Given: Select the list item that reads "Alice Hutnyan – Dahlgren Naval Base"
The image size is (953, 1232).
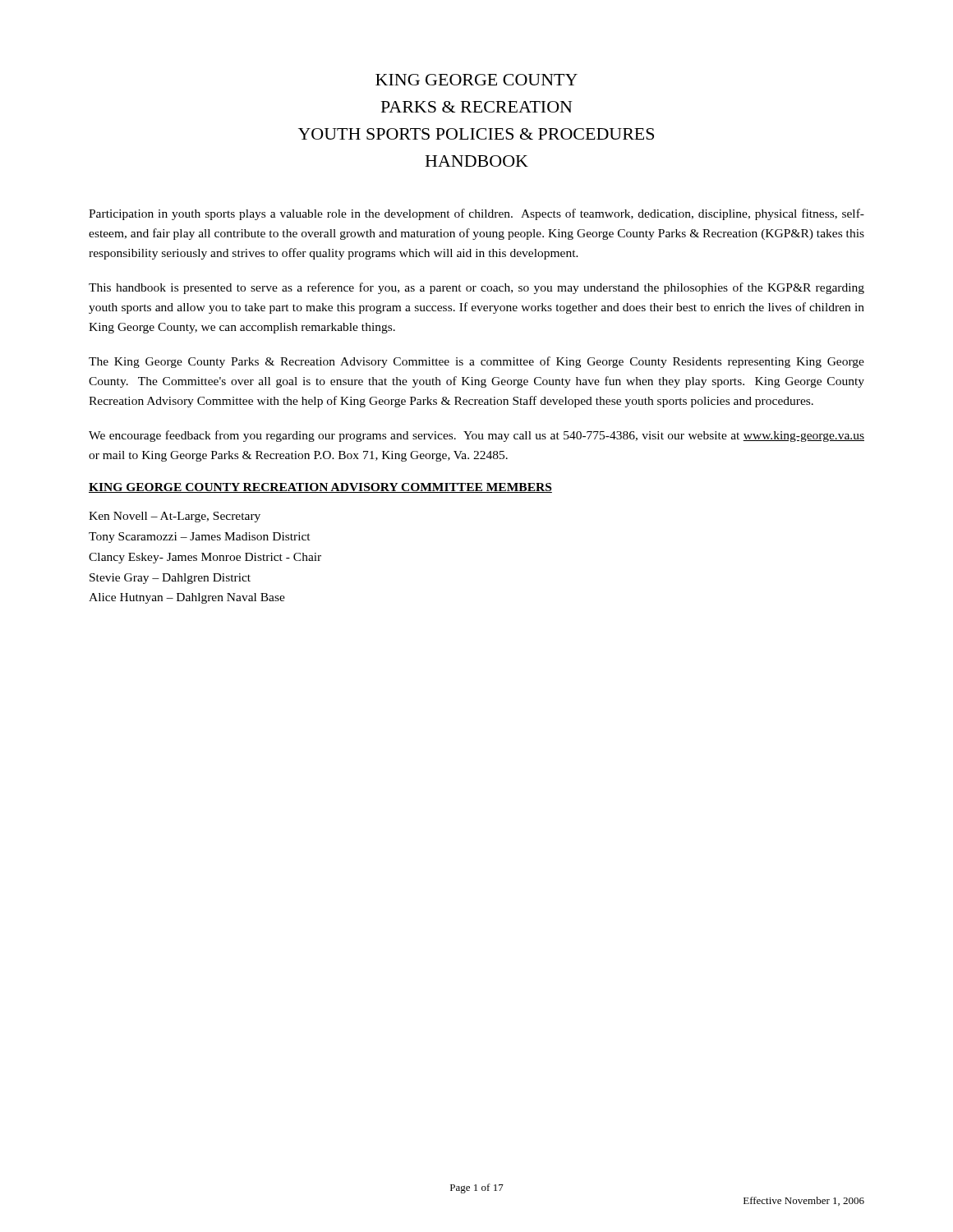Looking at the screenshot, I should (x=187, y=597).
